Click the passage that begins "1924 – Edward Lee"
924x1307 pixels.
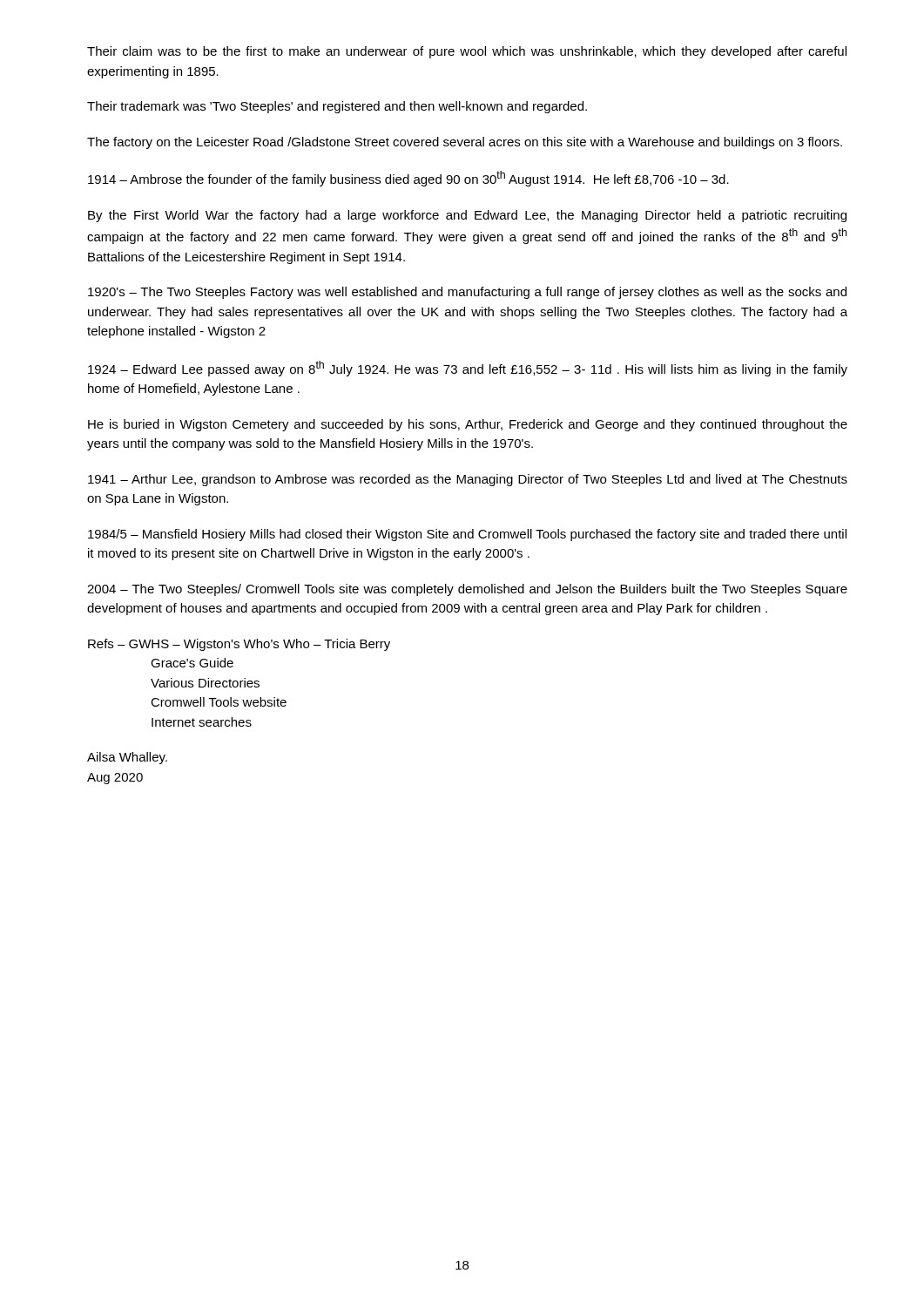pos(467,377)
